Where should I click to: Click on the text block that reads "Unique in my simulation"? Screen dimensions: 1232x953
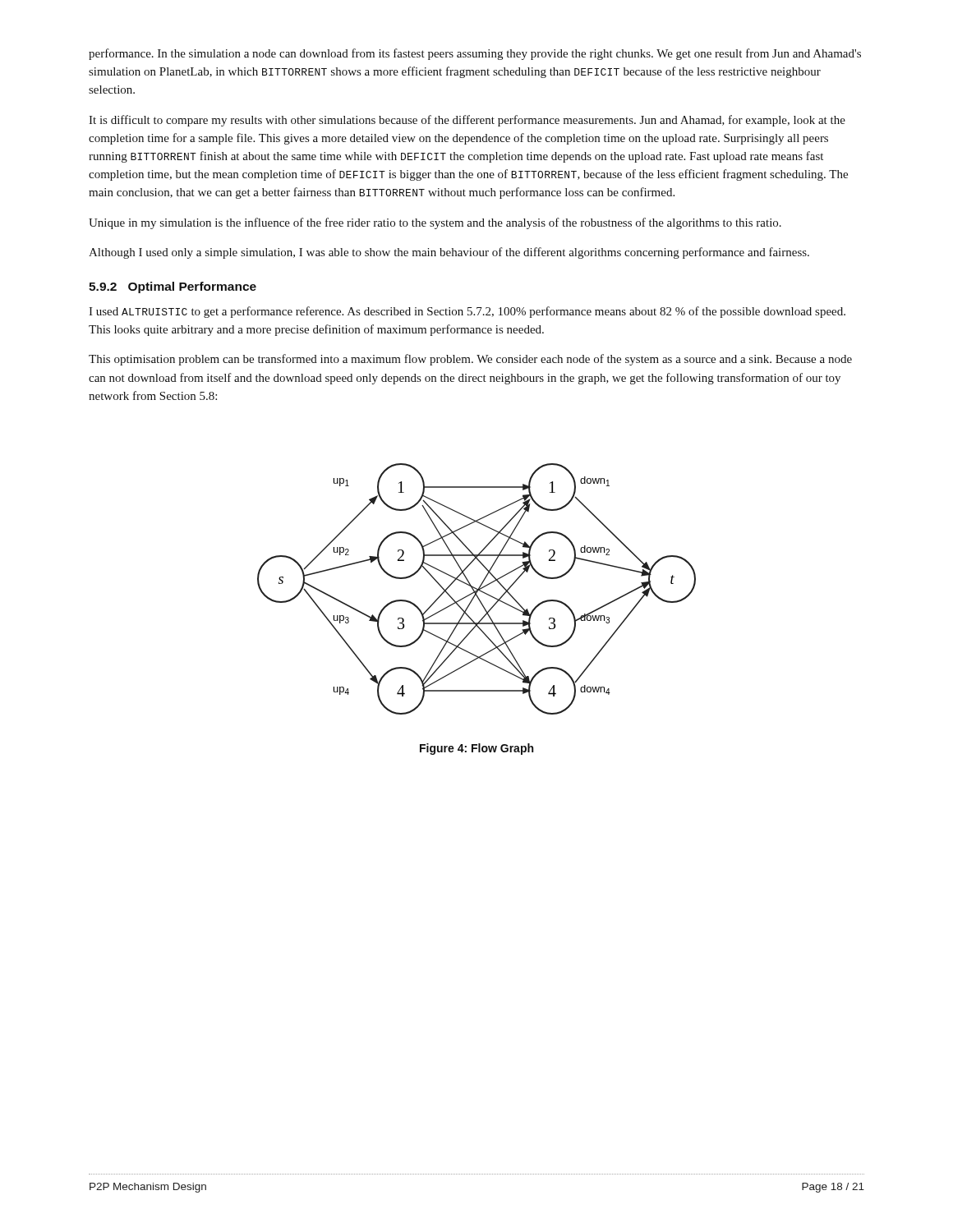coord(435,222)
